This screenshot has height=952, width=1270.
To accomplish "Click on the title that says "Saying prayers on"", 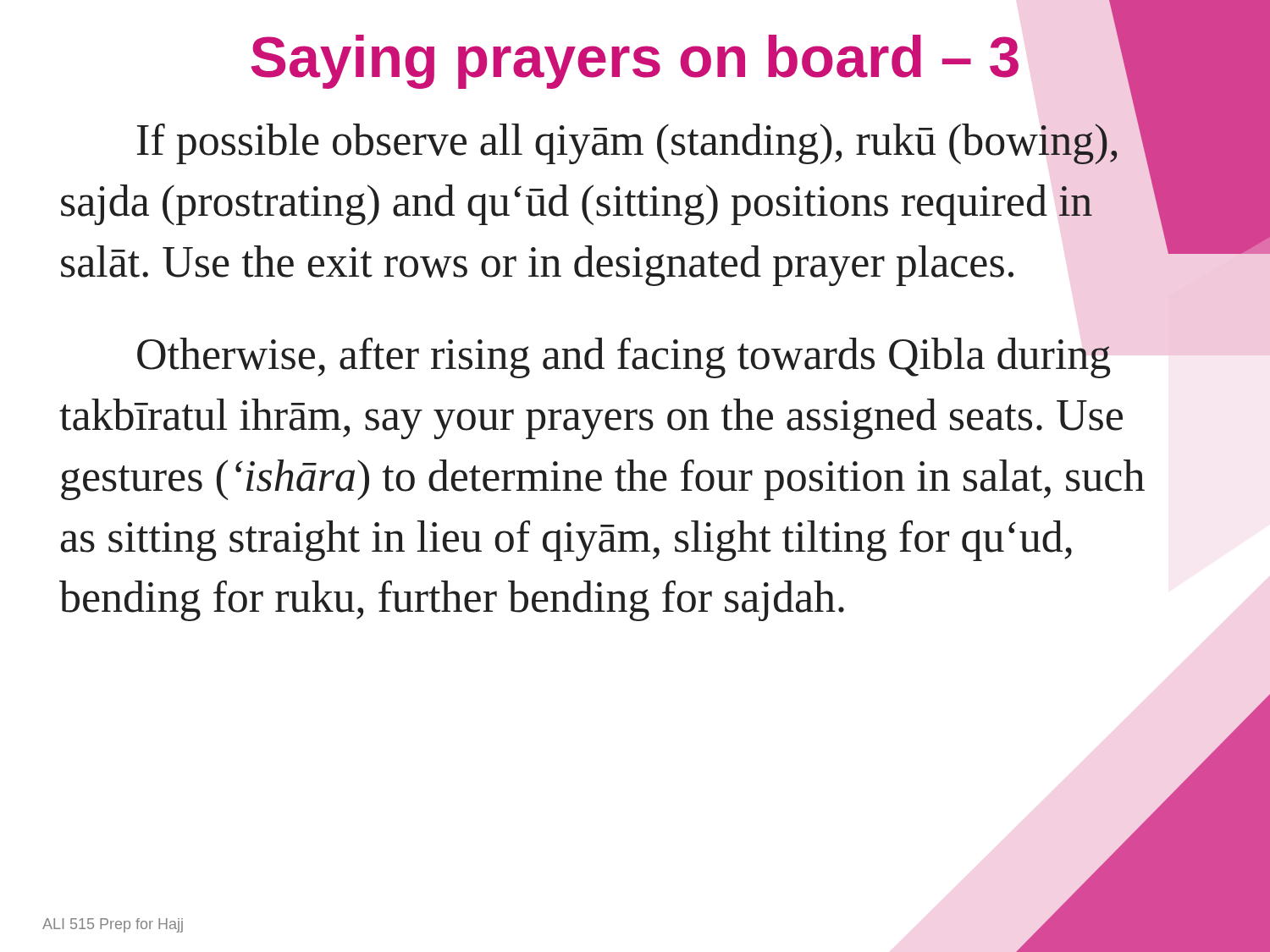I will 635,57.
